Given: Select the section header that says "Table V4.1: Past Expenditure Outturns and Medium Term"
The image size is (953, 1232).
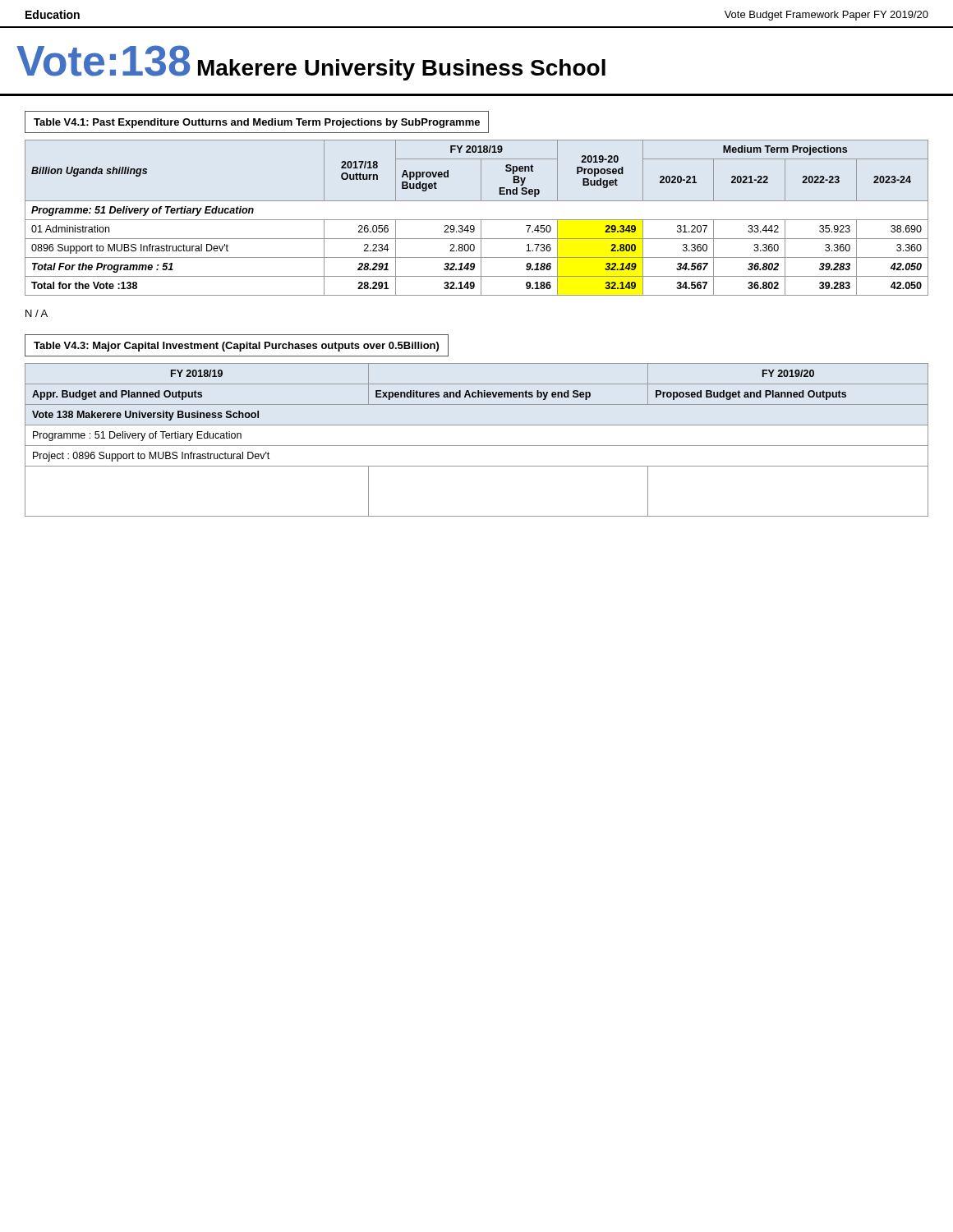Looking at the screenshot, I should pos(257,122).
